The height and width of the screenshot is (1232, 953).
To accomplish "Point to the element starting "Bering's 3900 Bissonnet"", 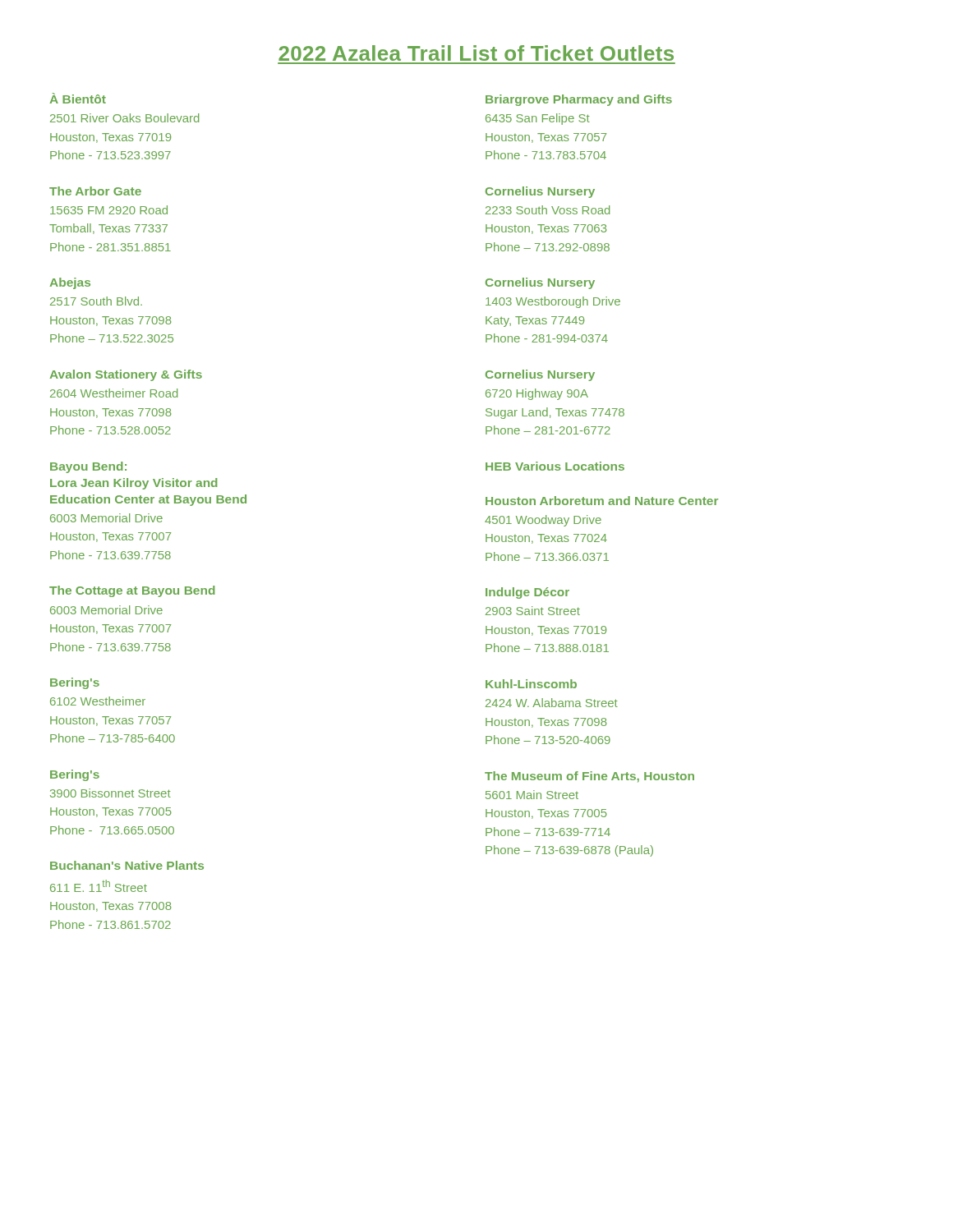I will click(75, 775).
